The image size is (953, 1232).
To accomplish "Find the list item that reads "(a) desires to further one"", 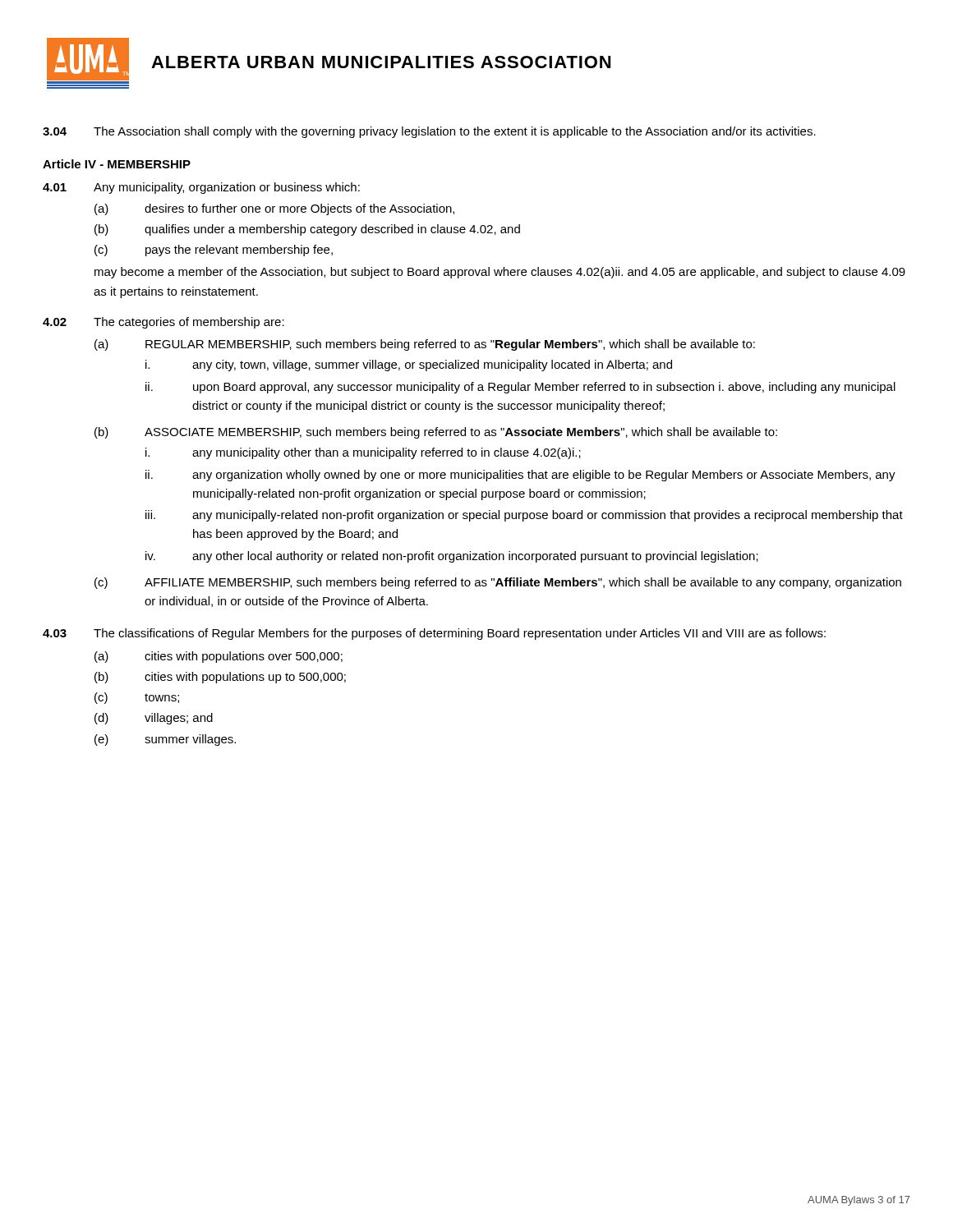I will [x=274, y=209].
